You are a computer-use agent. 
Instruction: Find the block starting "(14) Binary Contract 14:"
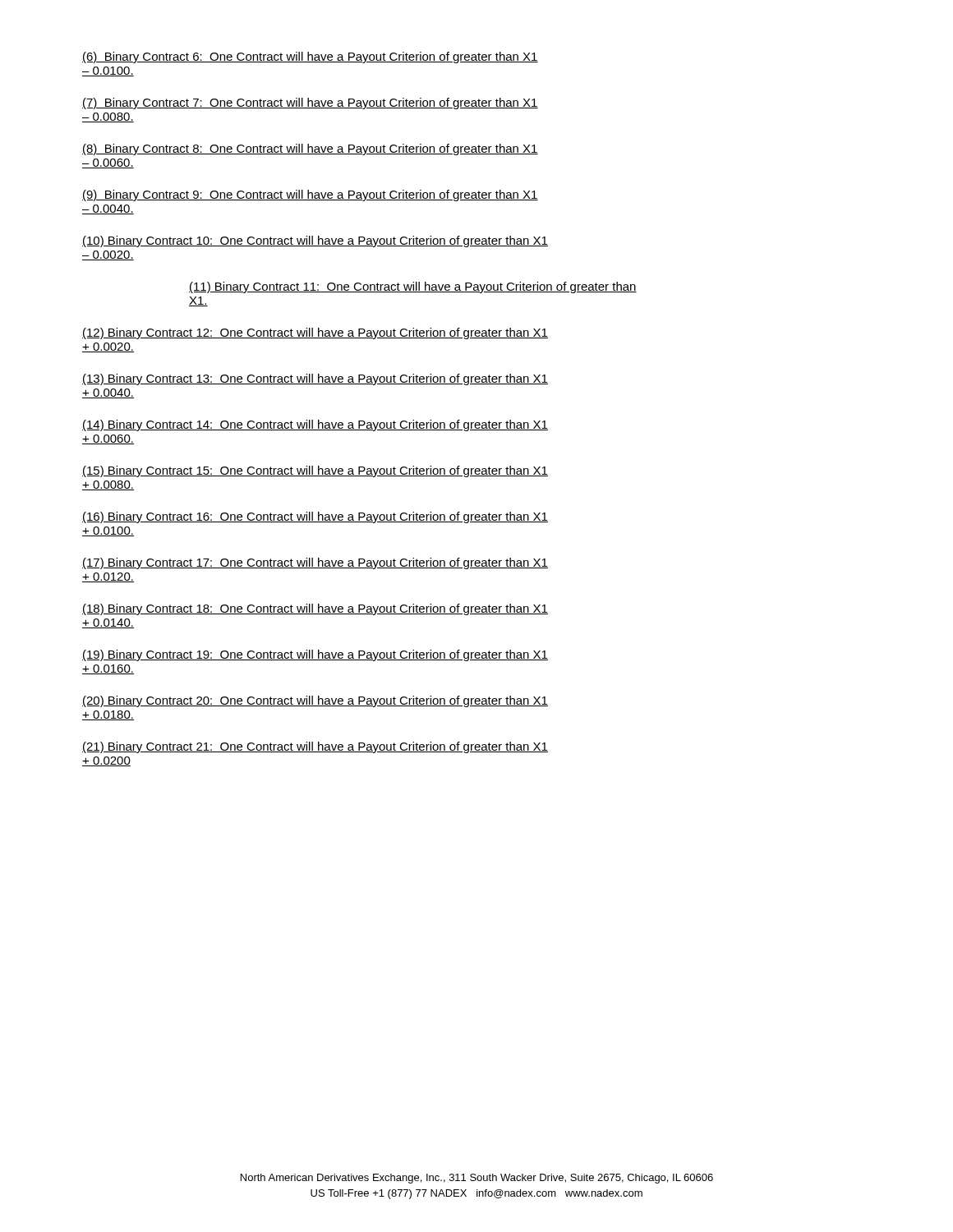pos(476,431)
